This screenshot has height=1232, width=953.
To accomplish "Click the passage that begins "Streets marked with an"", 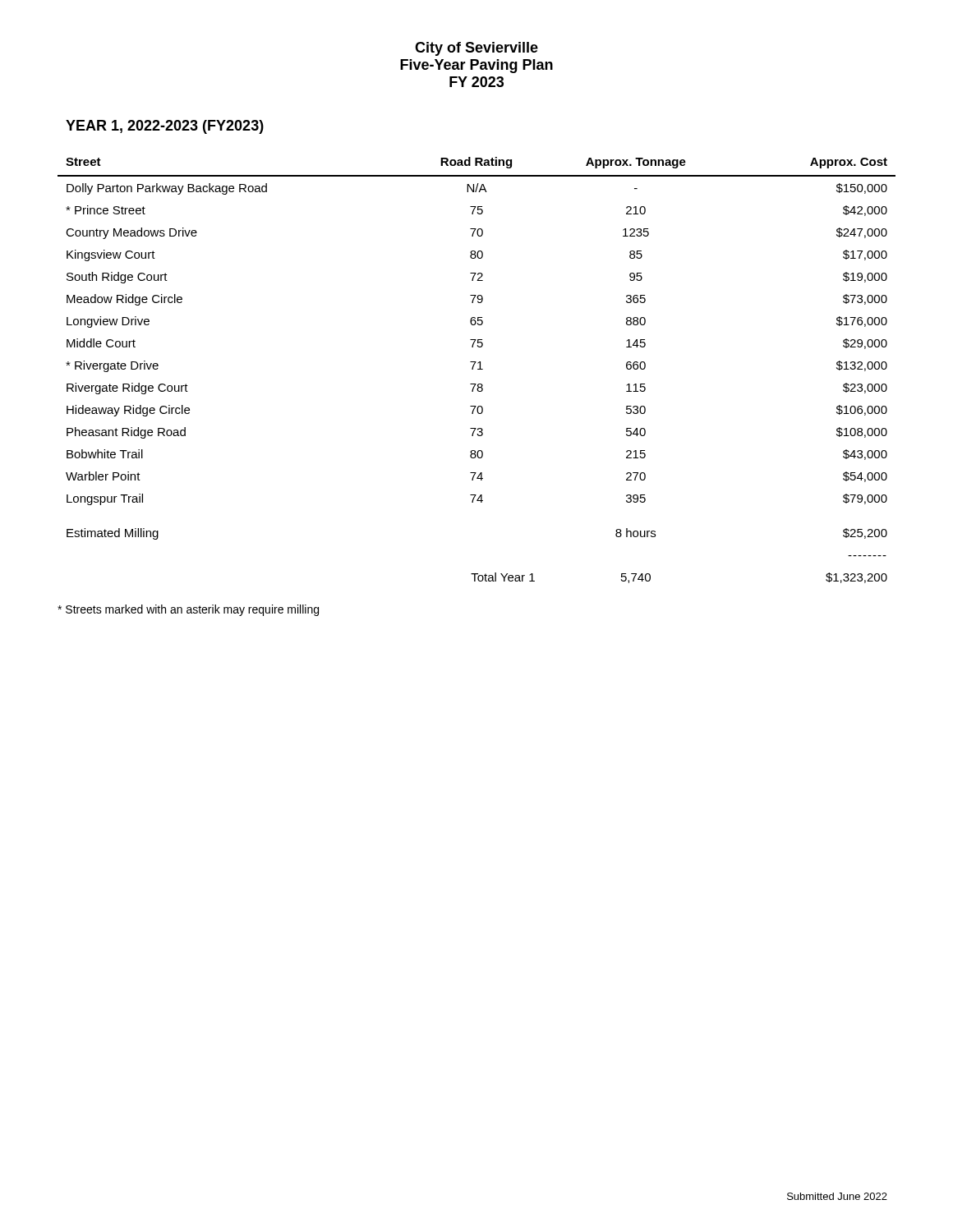I will (x=189, y=609).
